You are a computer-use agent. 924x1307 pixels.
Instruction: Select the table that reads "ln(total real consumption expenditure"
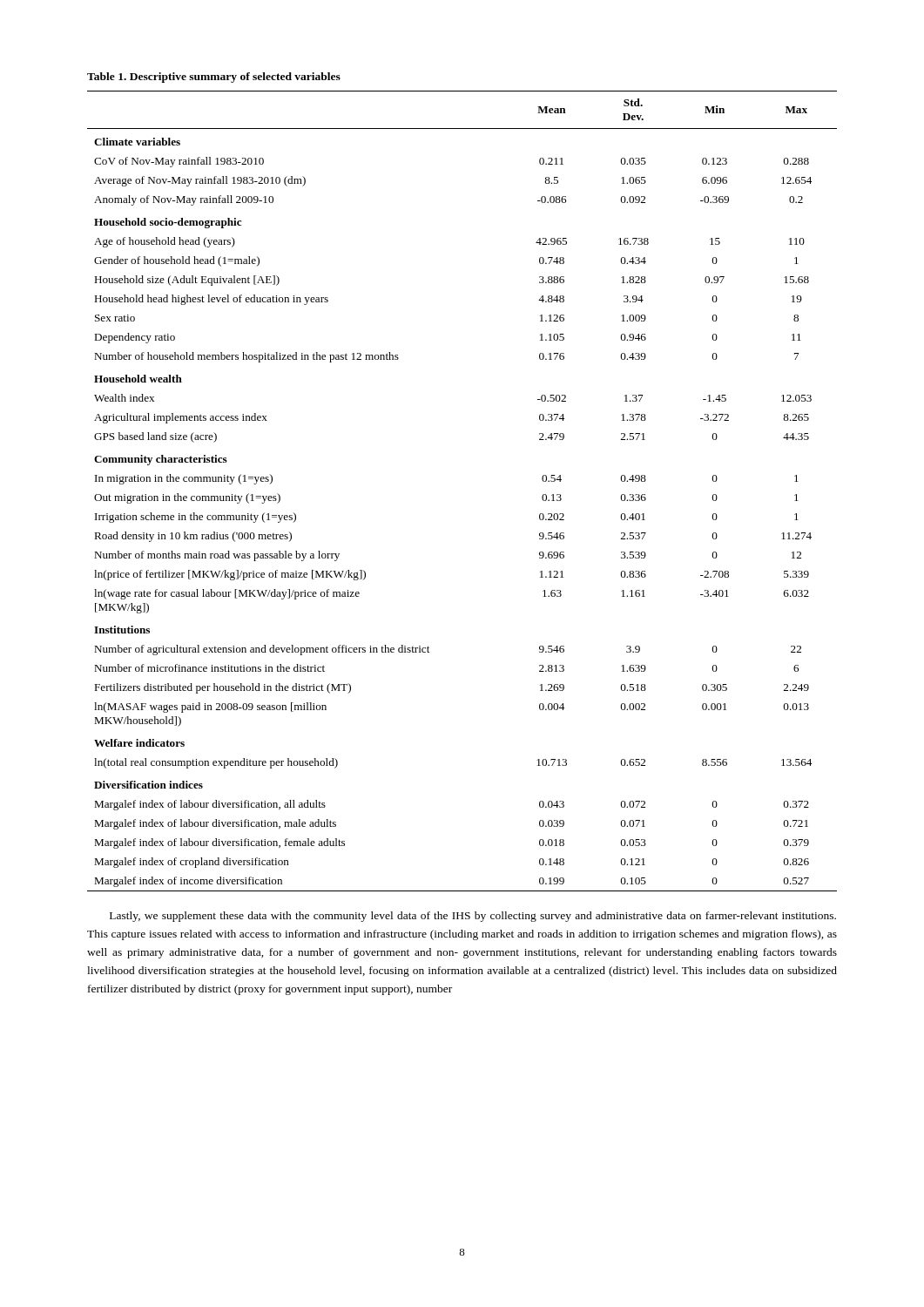tap(462, 491)
